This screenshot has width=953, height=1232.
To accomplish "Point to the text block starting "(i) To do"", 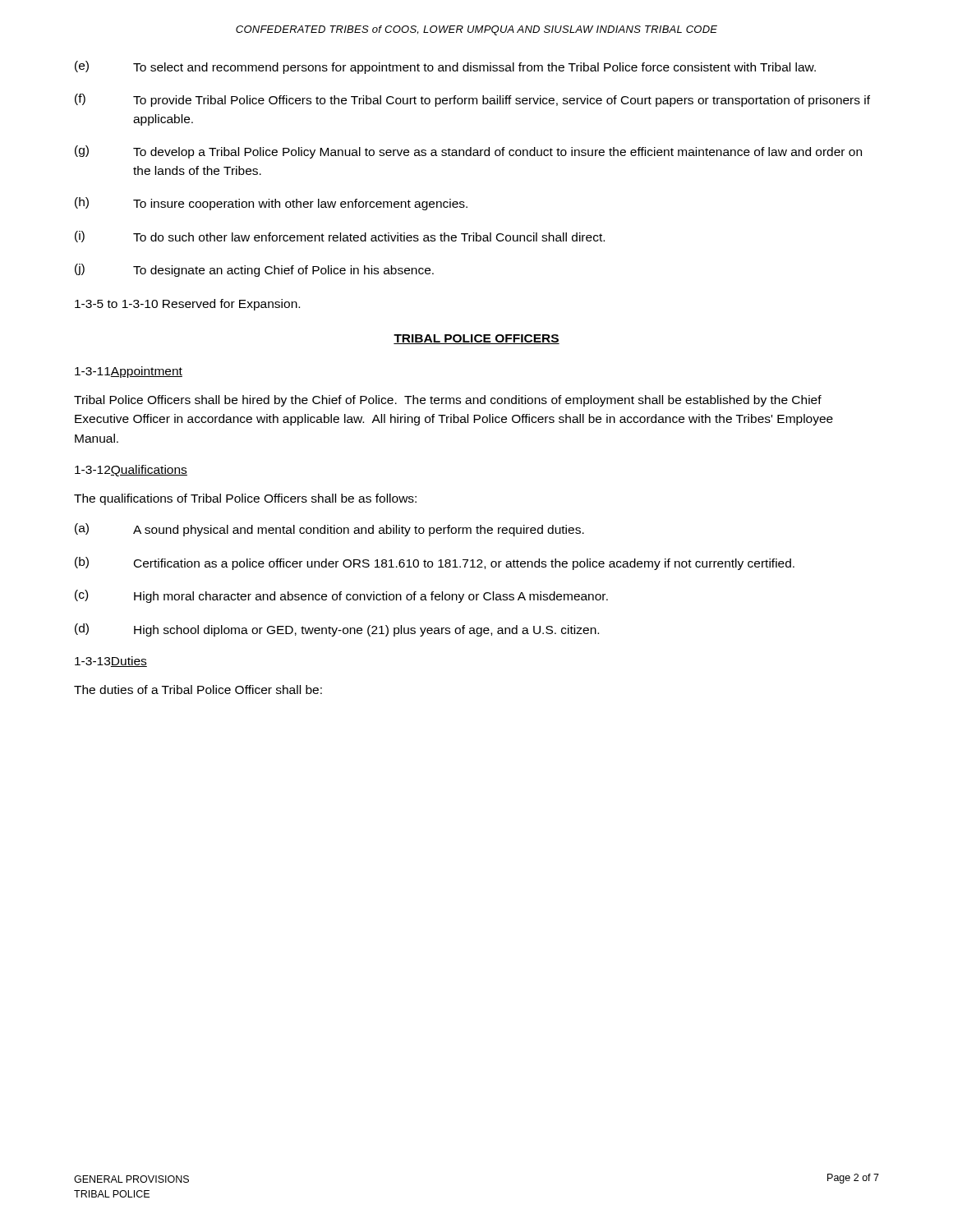I will click(476, 237).
